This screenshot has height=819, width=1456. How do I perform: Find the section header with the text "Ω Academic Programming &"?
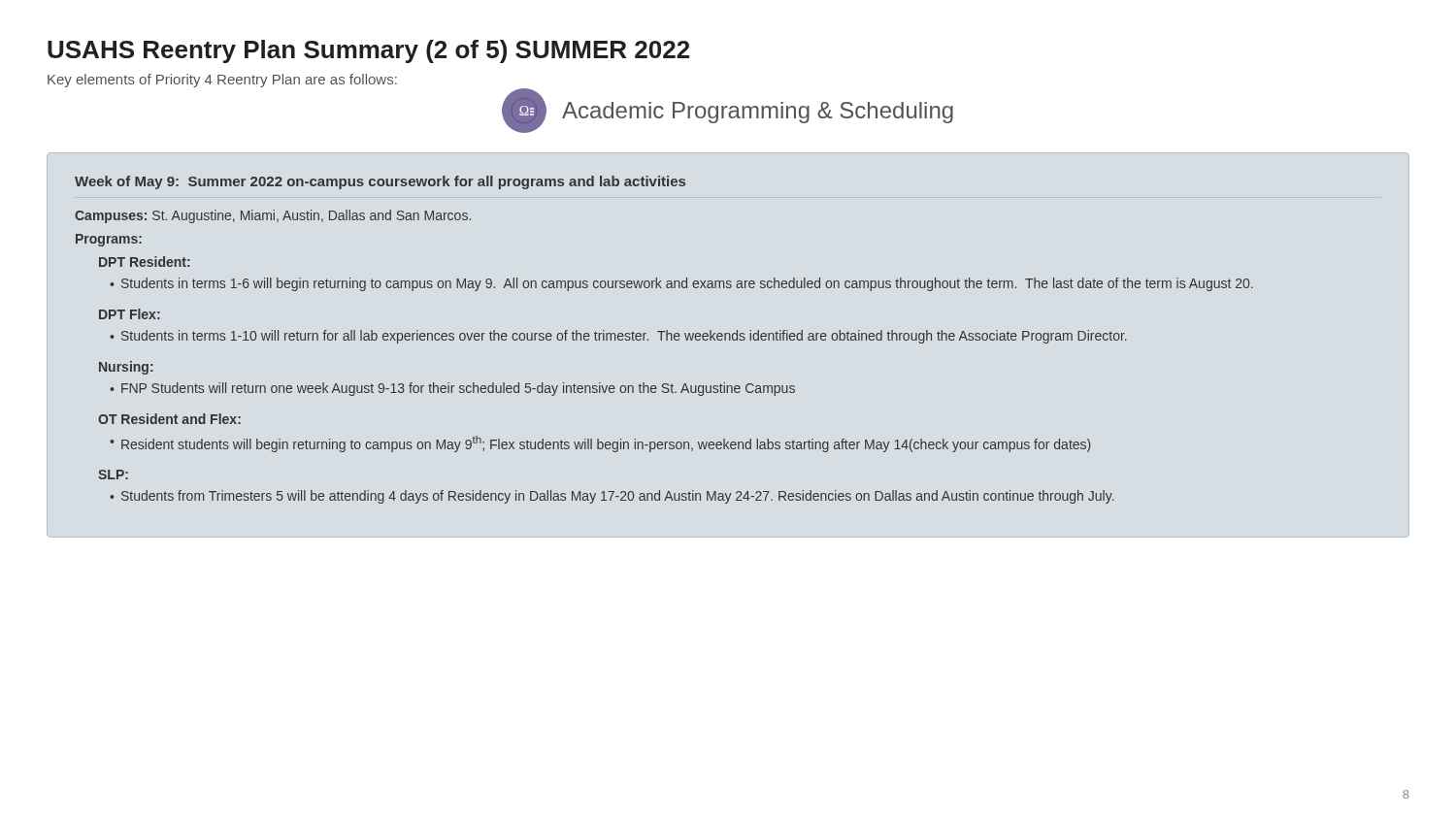728,111
